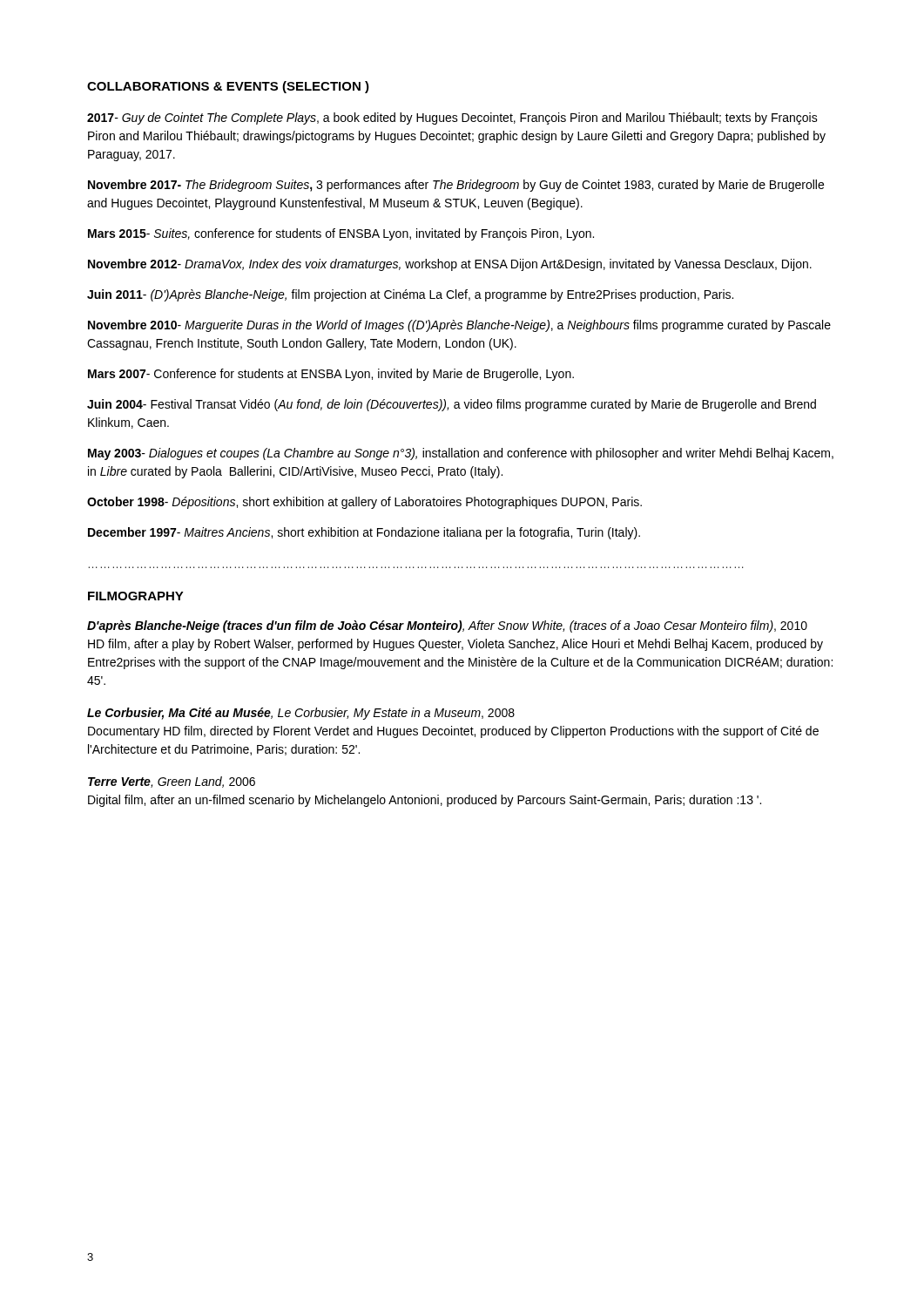The height and width of the screenshot is (1307, 924).
Task: Find the region starting "Novembre 2017- The Bridegroom"
Action: (456, 194)
